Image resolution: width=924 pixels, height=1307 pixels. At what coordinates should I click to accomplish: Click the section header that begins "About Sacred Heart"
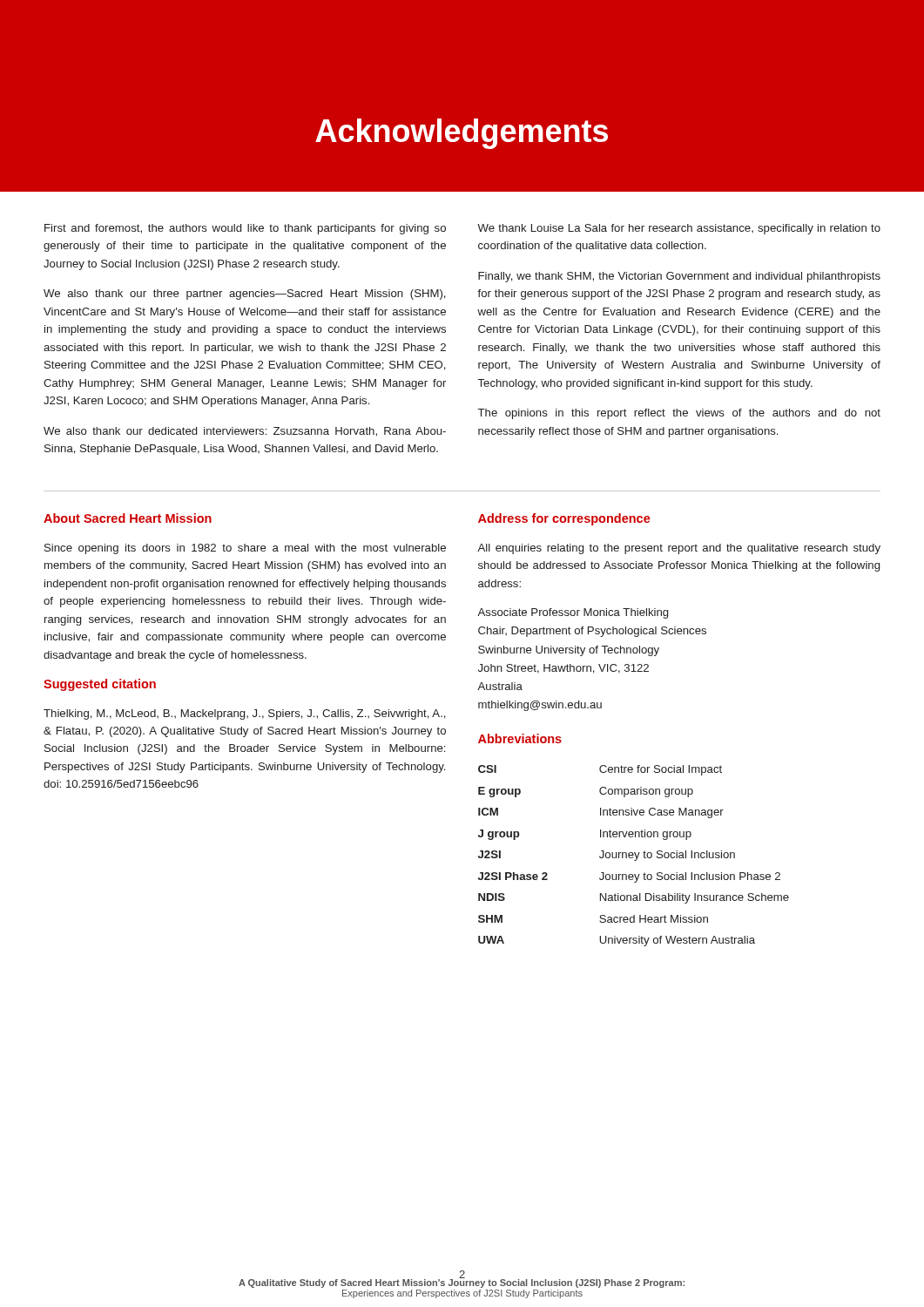point(128,518)
